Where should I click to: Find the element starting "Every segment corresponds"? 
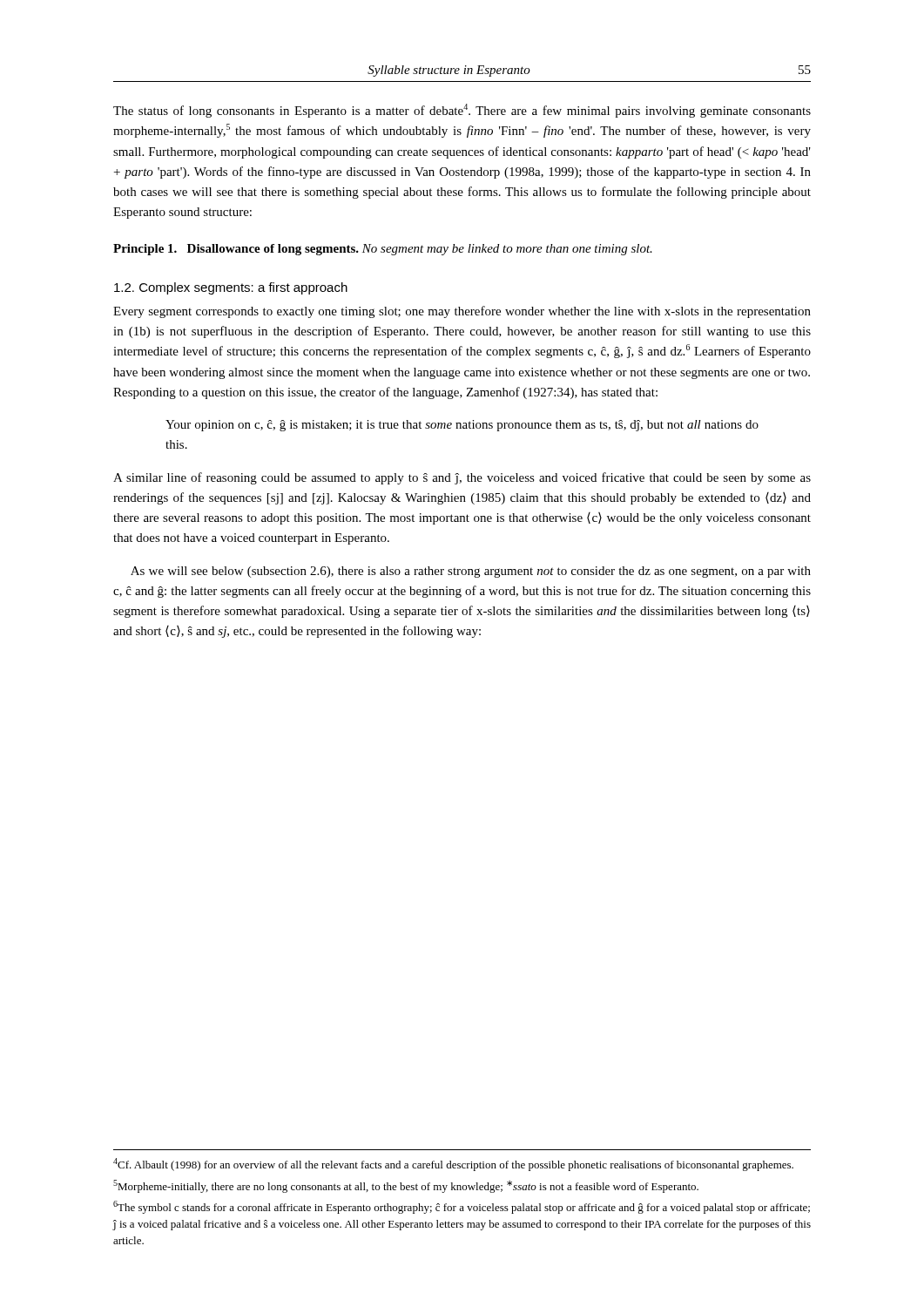[x=462, y=351]
